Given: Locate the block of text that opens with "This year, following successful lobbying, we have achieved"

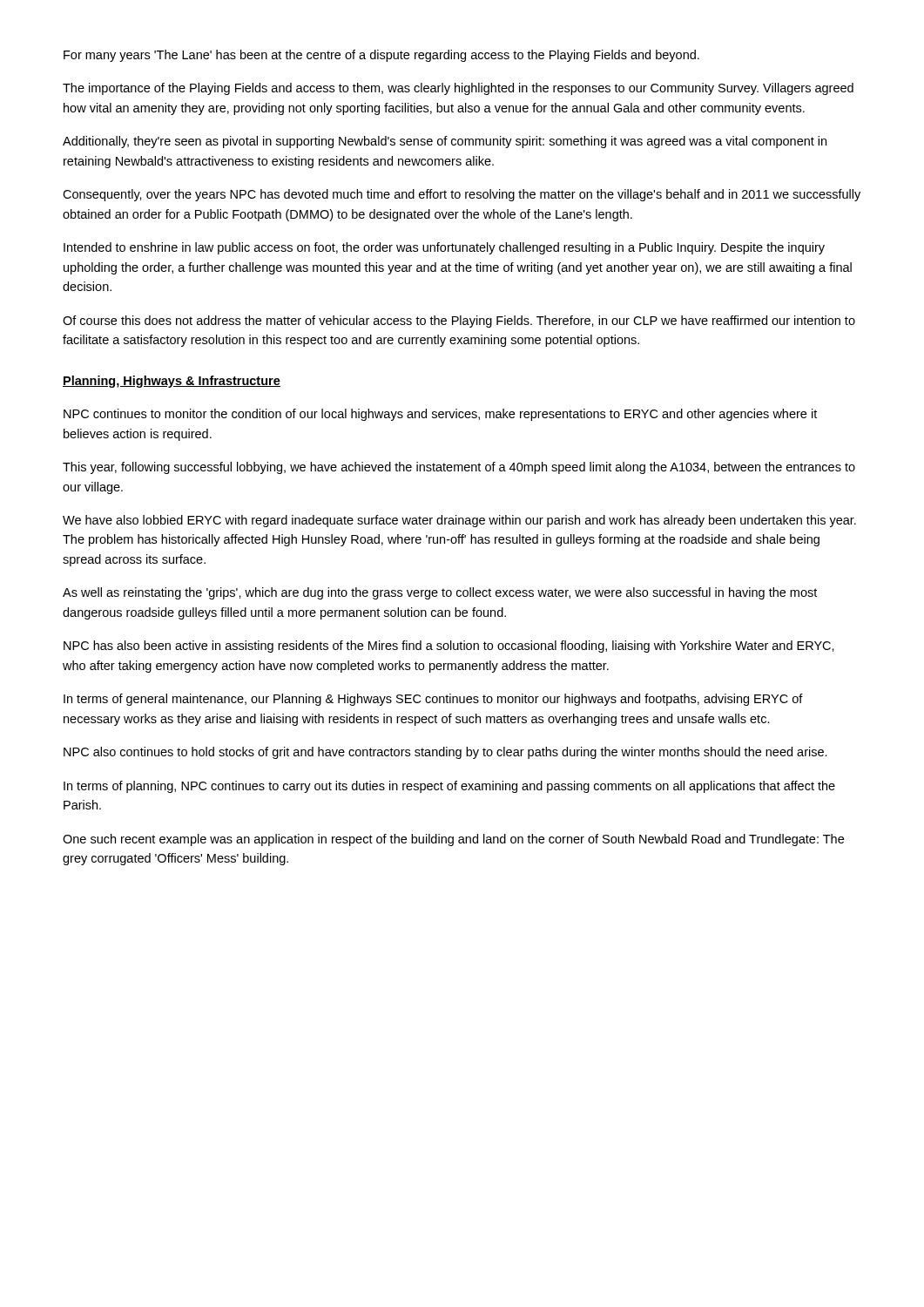Looking at the screenshot, I should click(x=459, y=477).
